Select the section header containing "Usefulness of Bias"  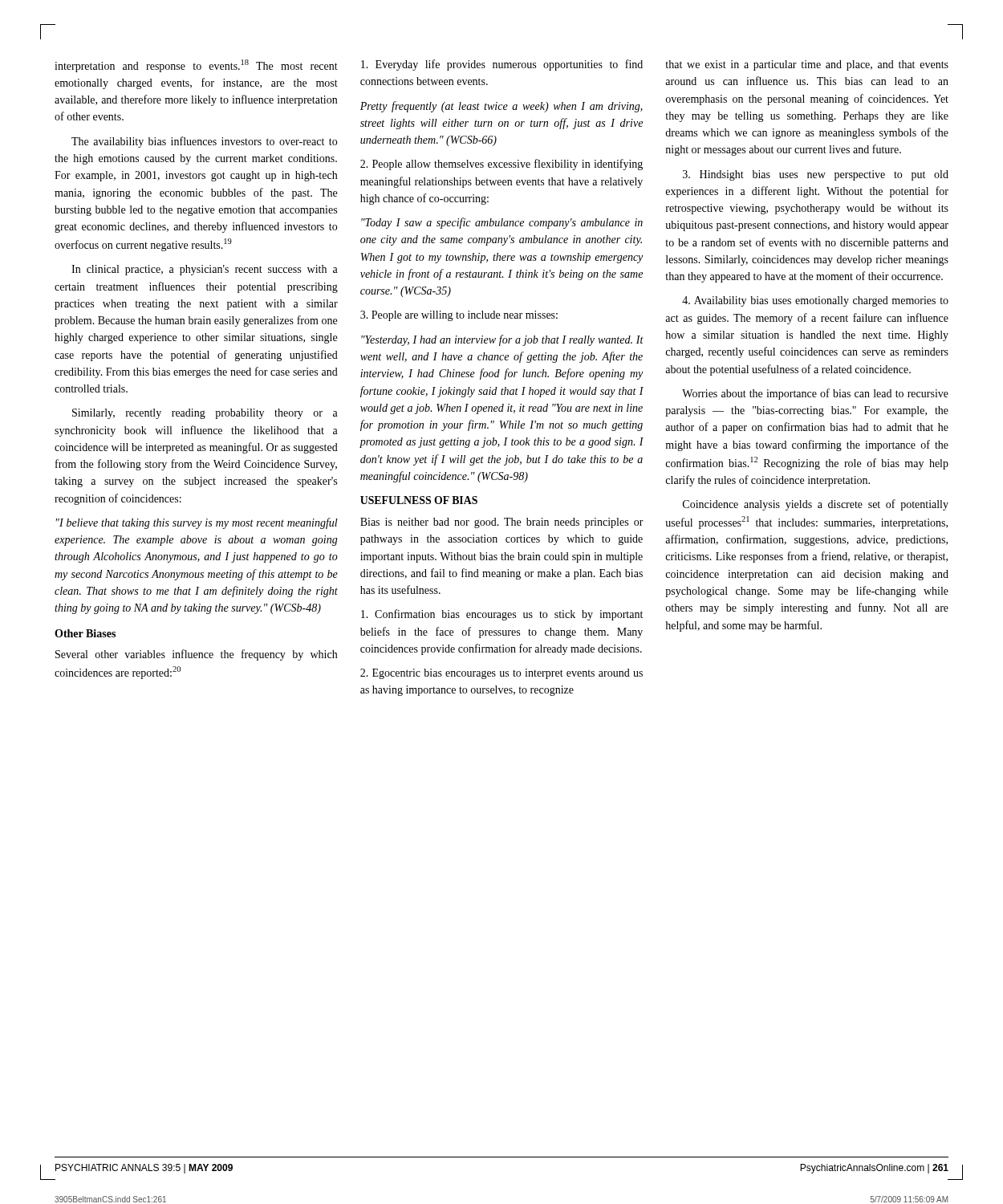click(x=419, y=501)
